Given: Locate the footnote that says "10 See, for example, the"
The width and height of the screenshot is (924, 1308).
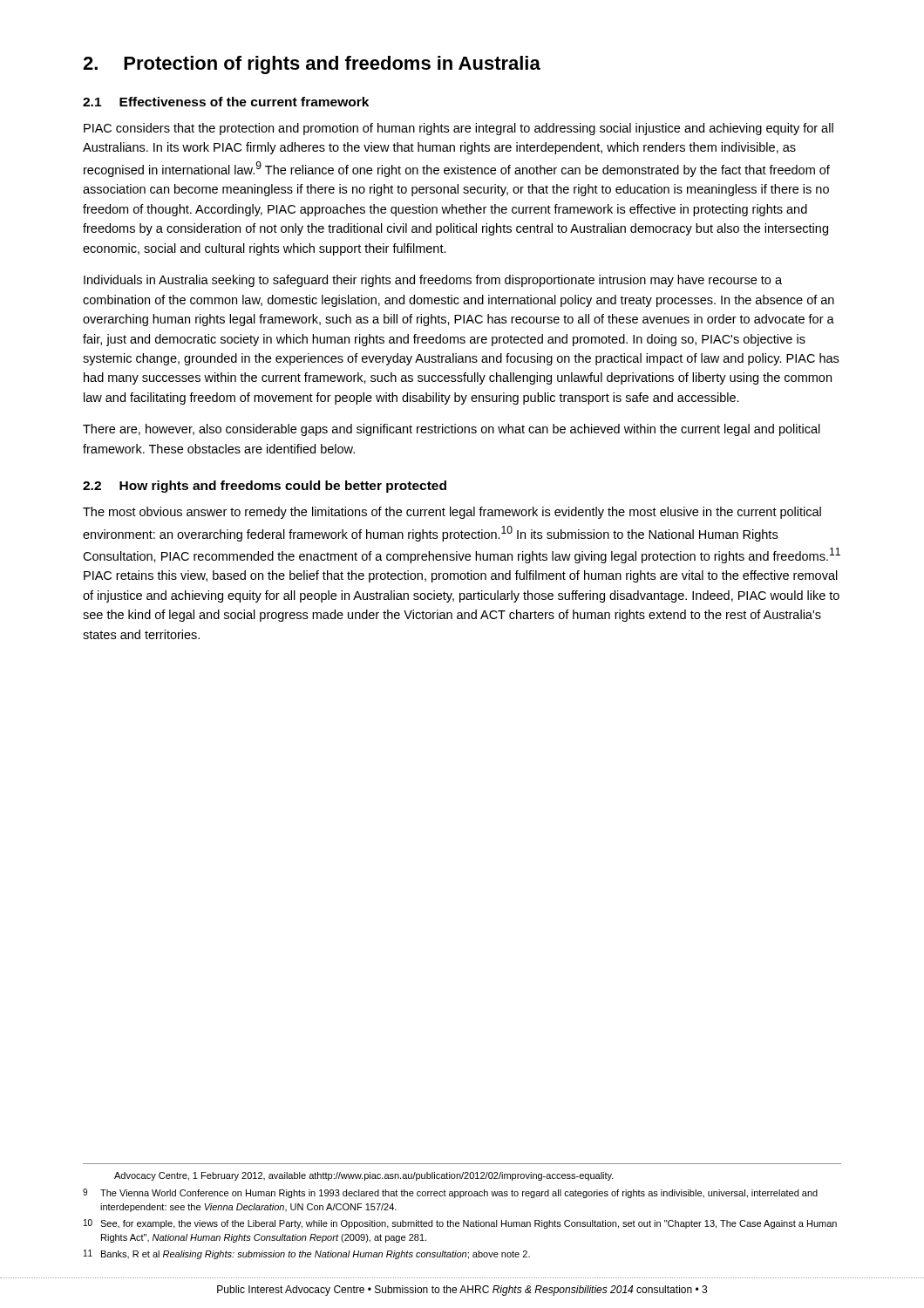Looking at the screenshot, I should click(x=462, y=1231).
